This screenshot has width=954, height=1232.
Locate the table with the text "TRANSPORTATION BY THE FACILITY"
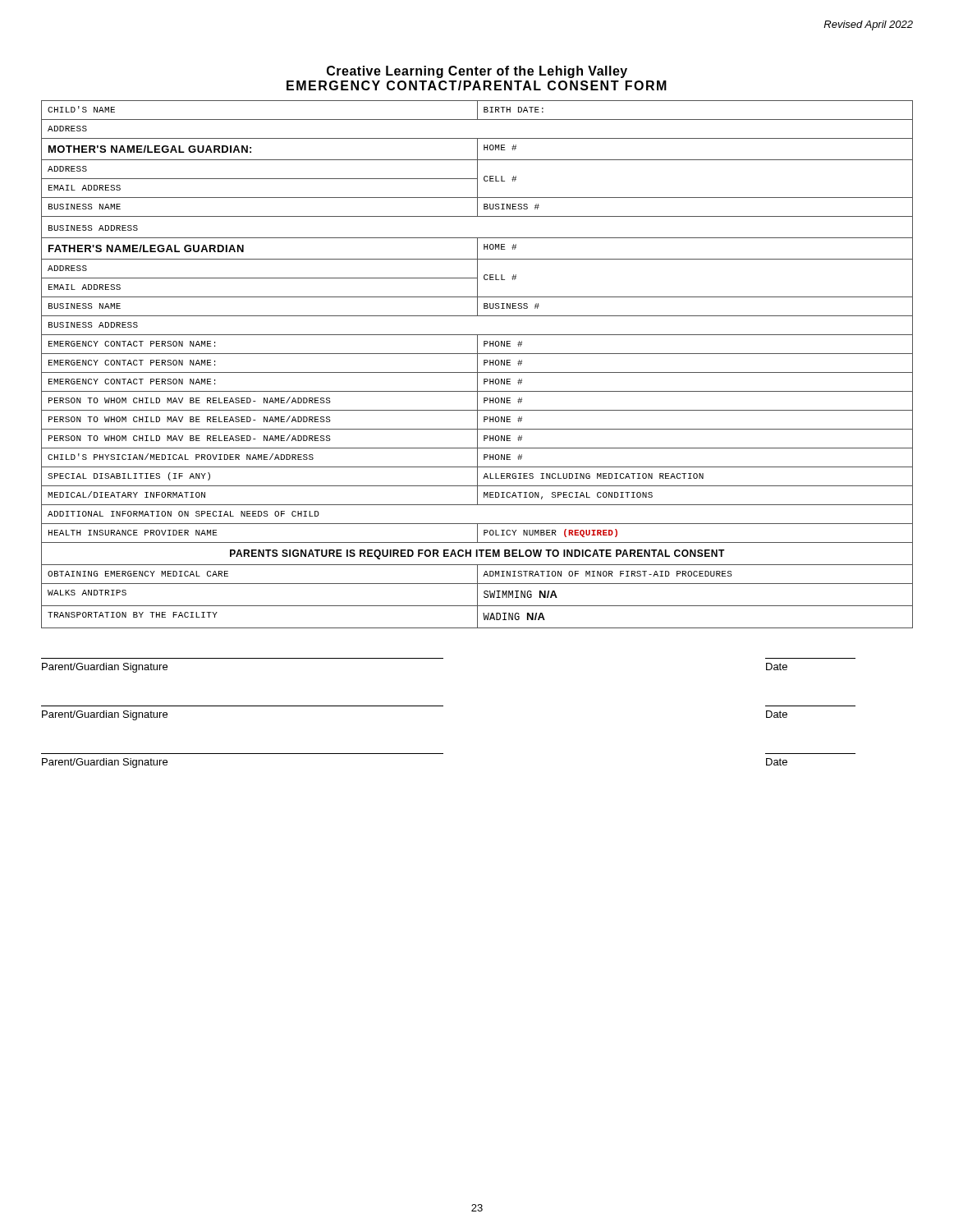click(x=477, y=364)
